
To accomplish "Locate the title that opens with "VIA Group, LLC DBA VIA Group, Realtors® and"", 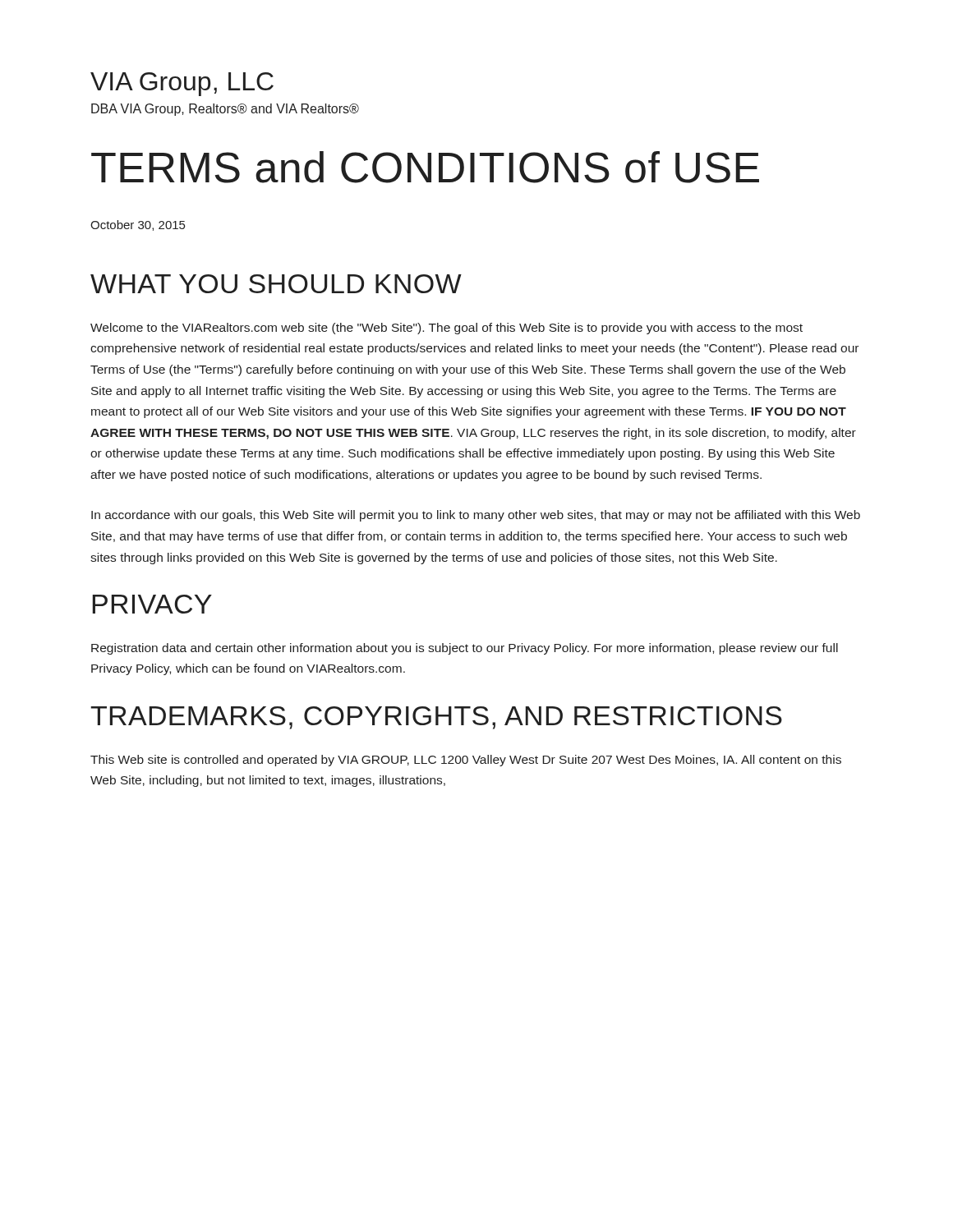I will [x=182, y=84].
